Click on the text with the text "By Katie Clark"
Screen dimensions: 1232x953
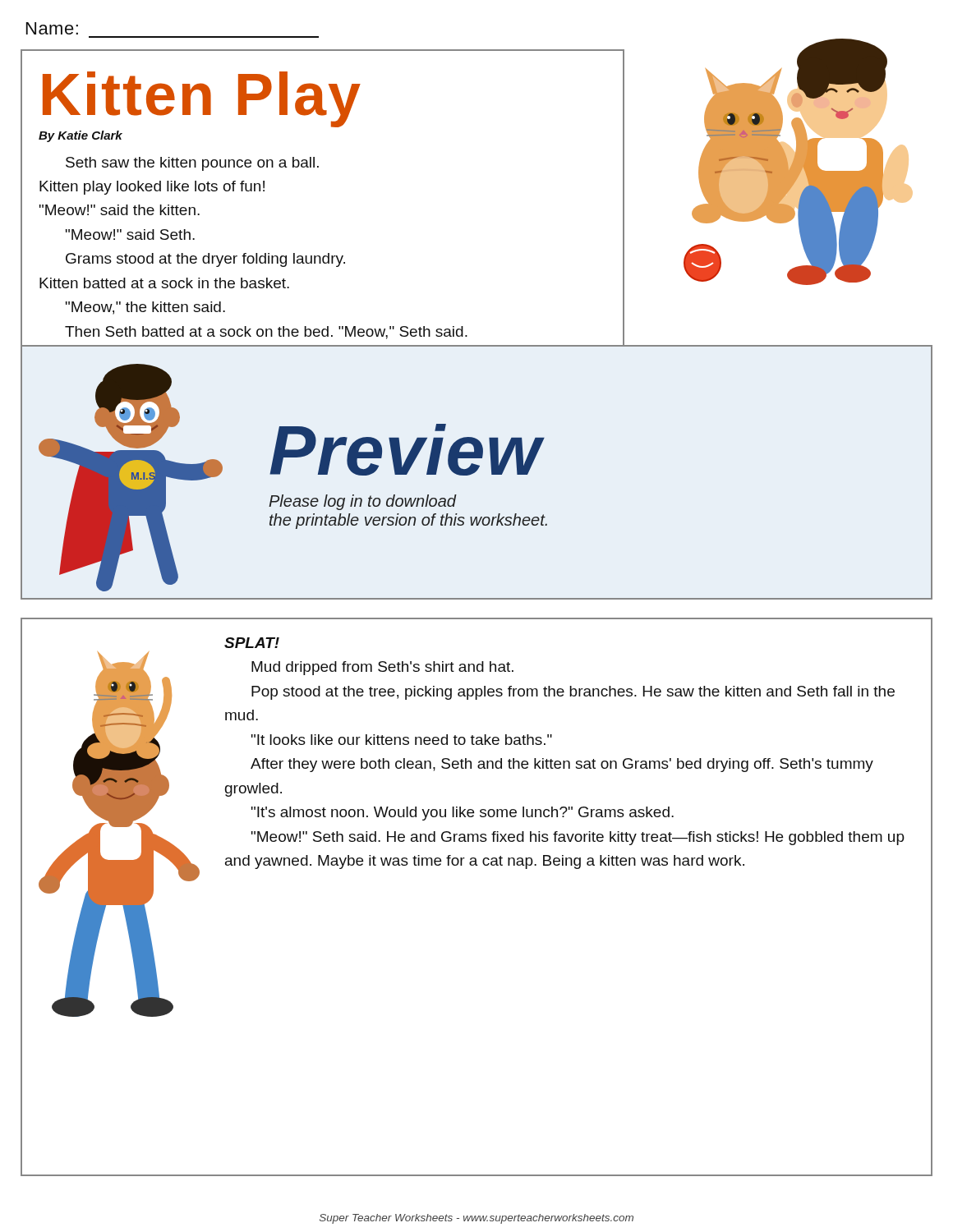(80, 135)
